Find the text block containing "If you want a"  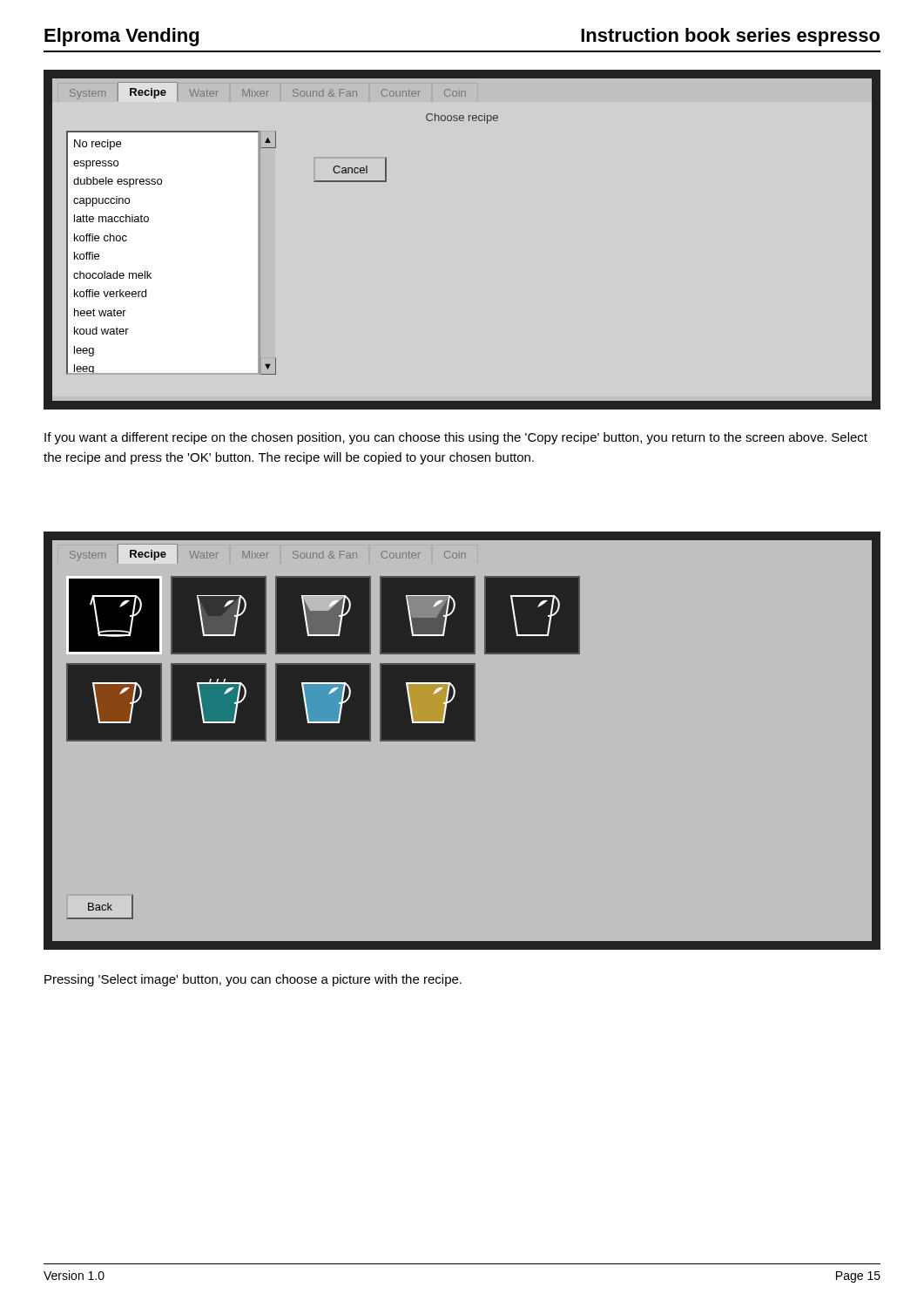[455, 447]
